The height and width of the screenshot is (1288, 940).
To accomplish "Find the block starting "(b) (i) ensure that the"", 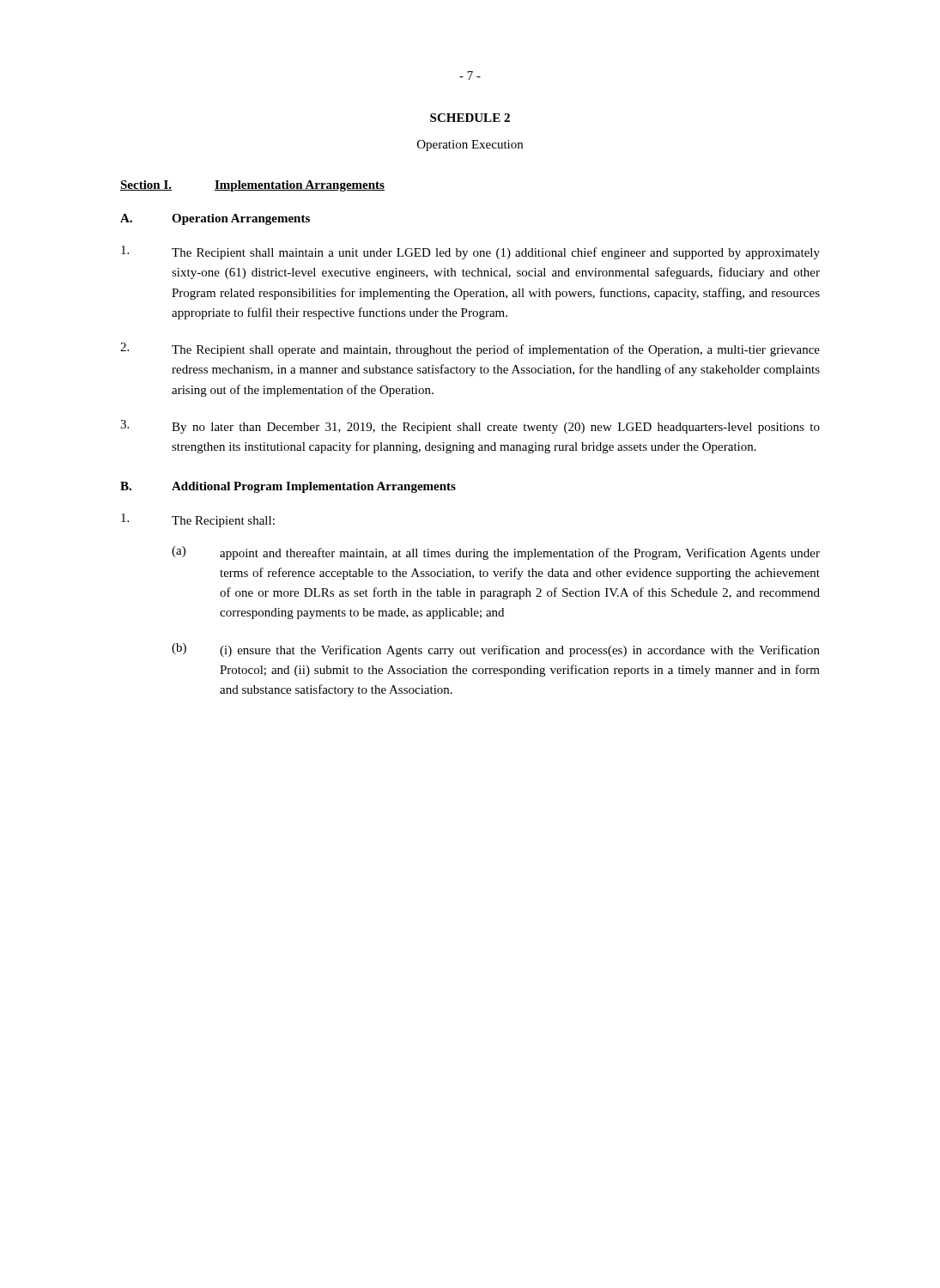I will (x=496, y=670).
